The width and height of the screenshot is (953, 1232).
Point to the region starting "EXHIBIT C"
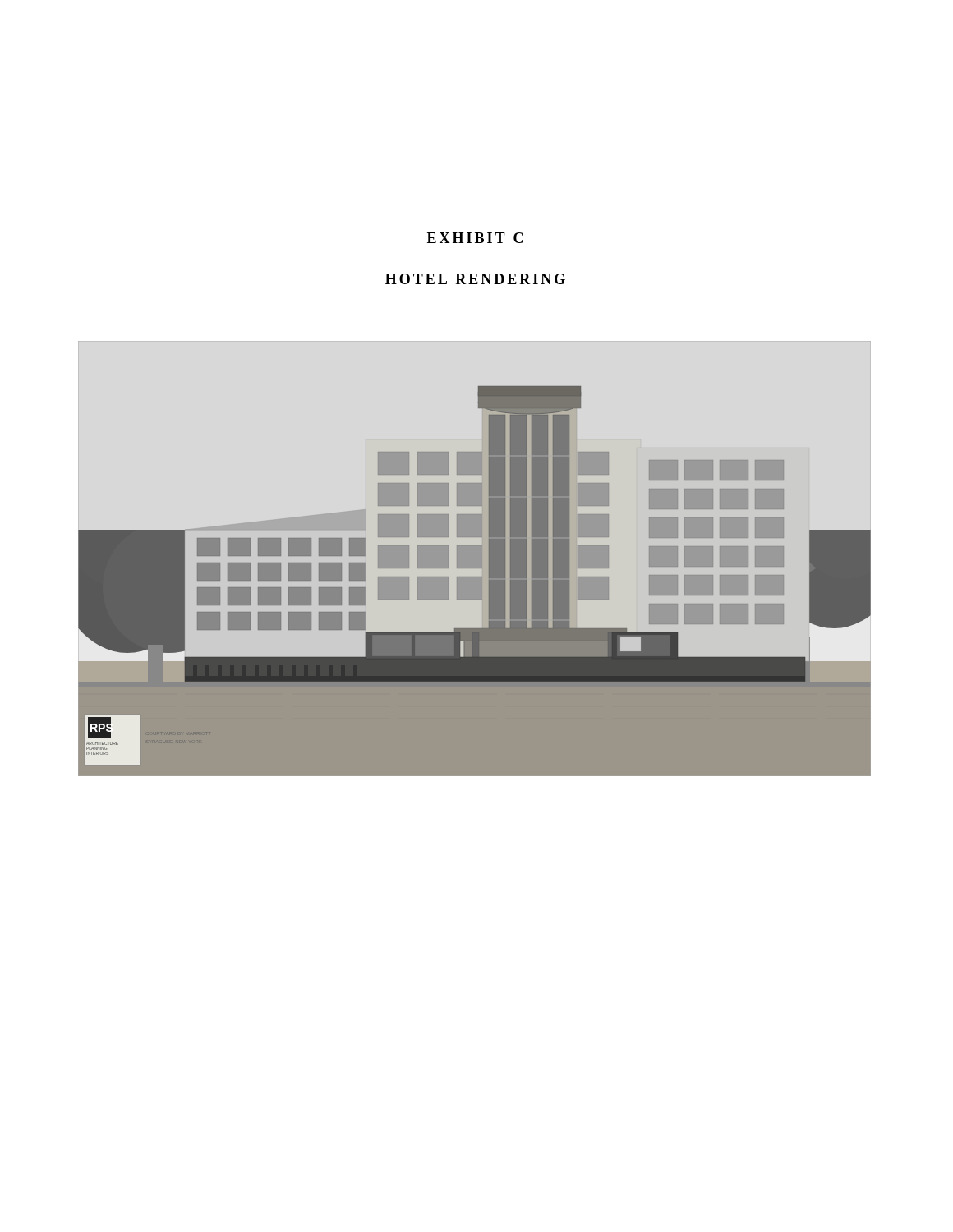pos(476,238)
